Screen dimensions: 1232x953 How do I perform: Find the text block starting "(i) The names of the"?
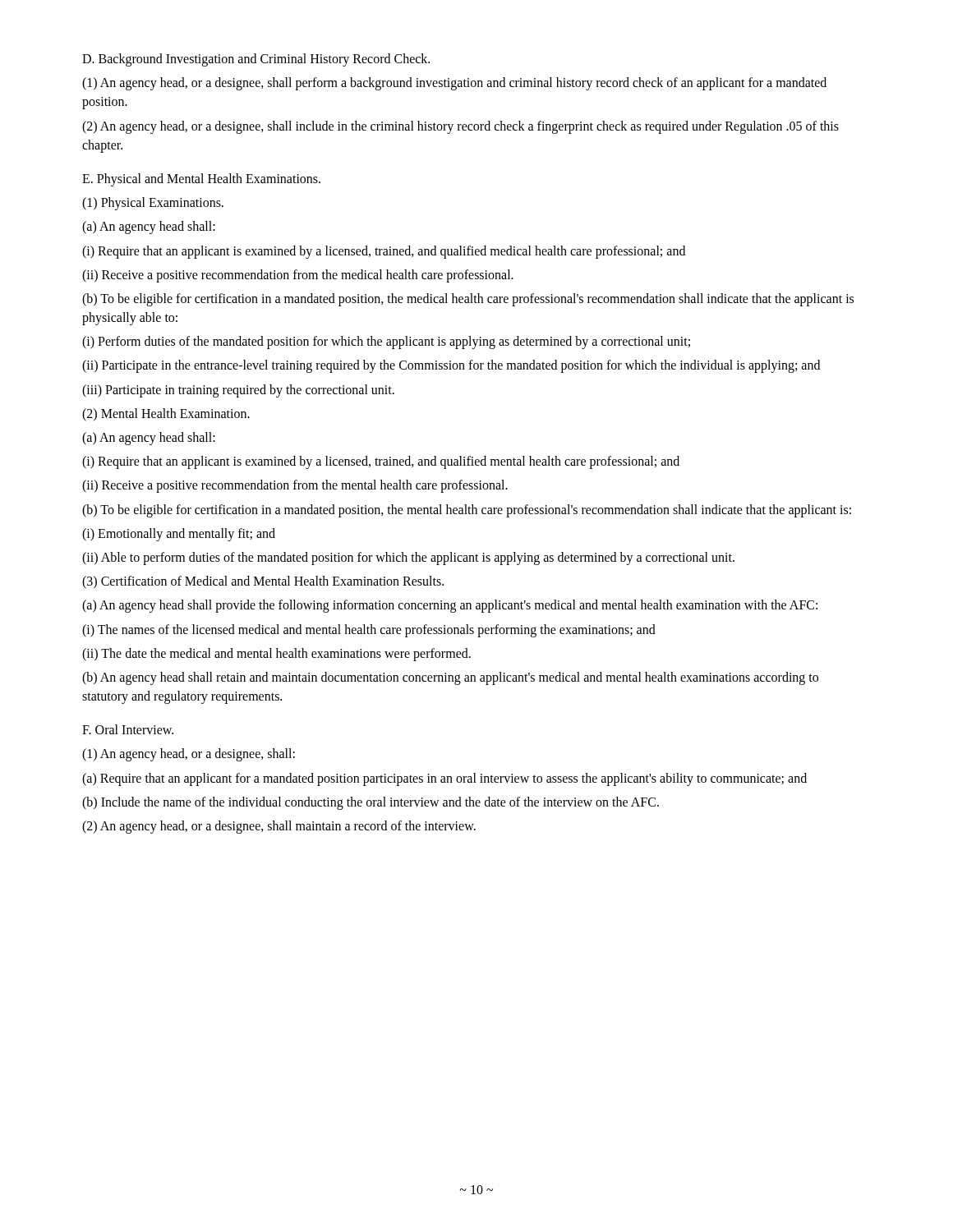pyautogui.click(x=369, y=629)
